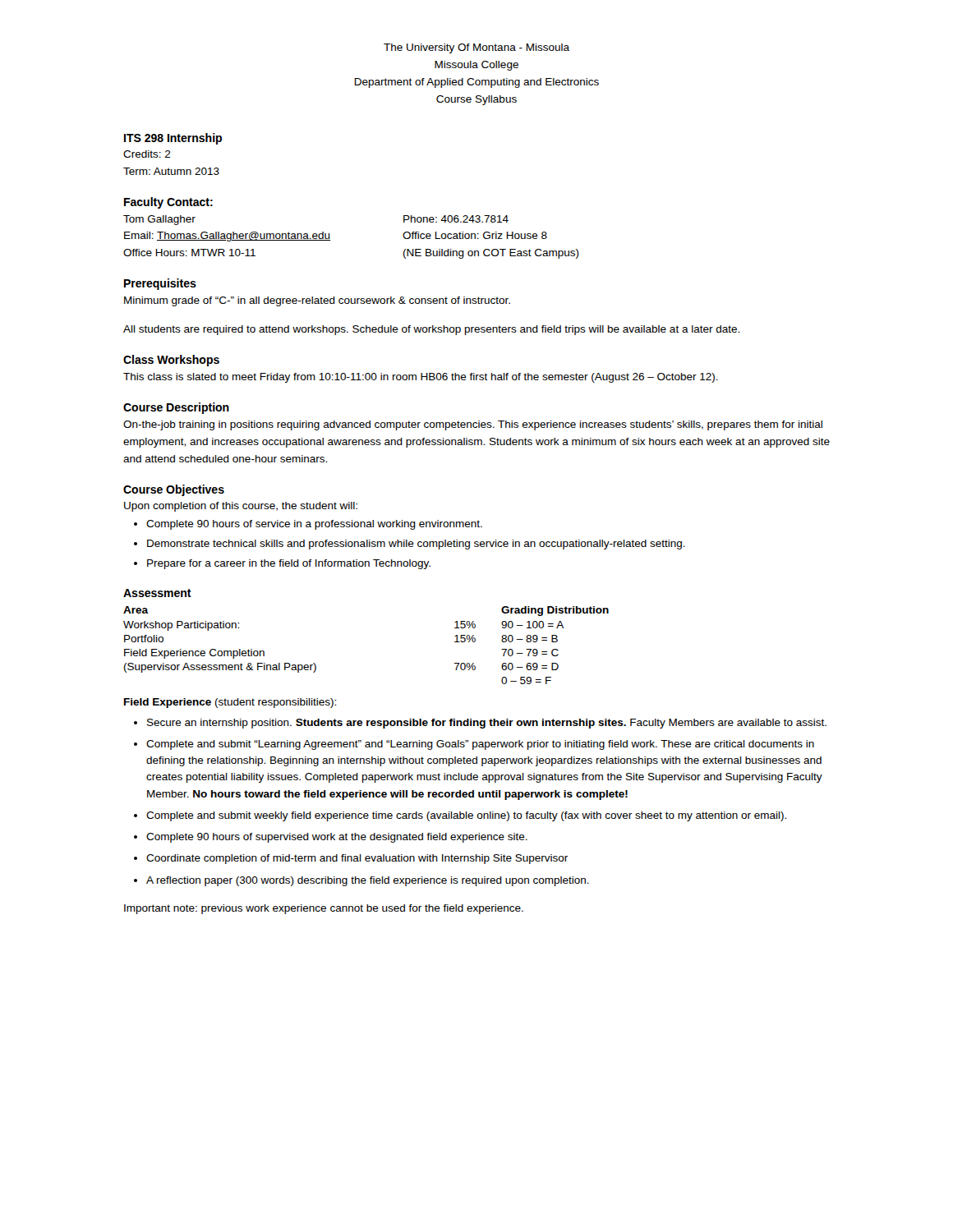Click on the text containing "Field Experience (student responsibilities):"
The width and height of the screenshot is (953, 1232).
(230, 702)
